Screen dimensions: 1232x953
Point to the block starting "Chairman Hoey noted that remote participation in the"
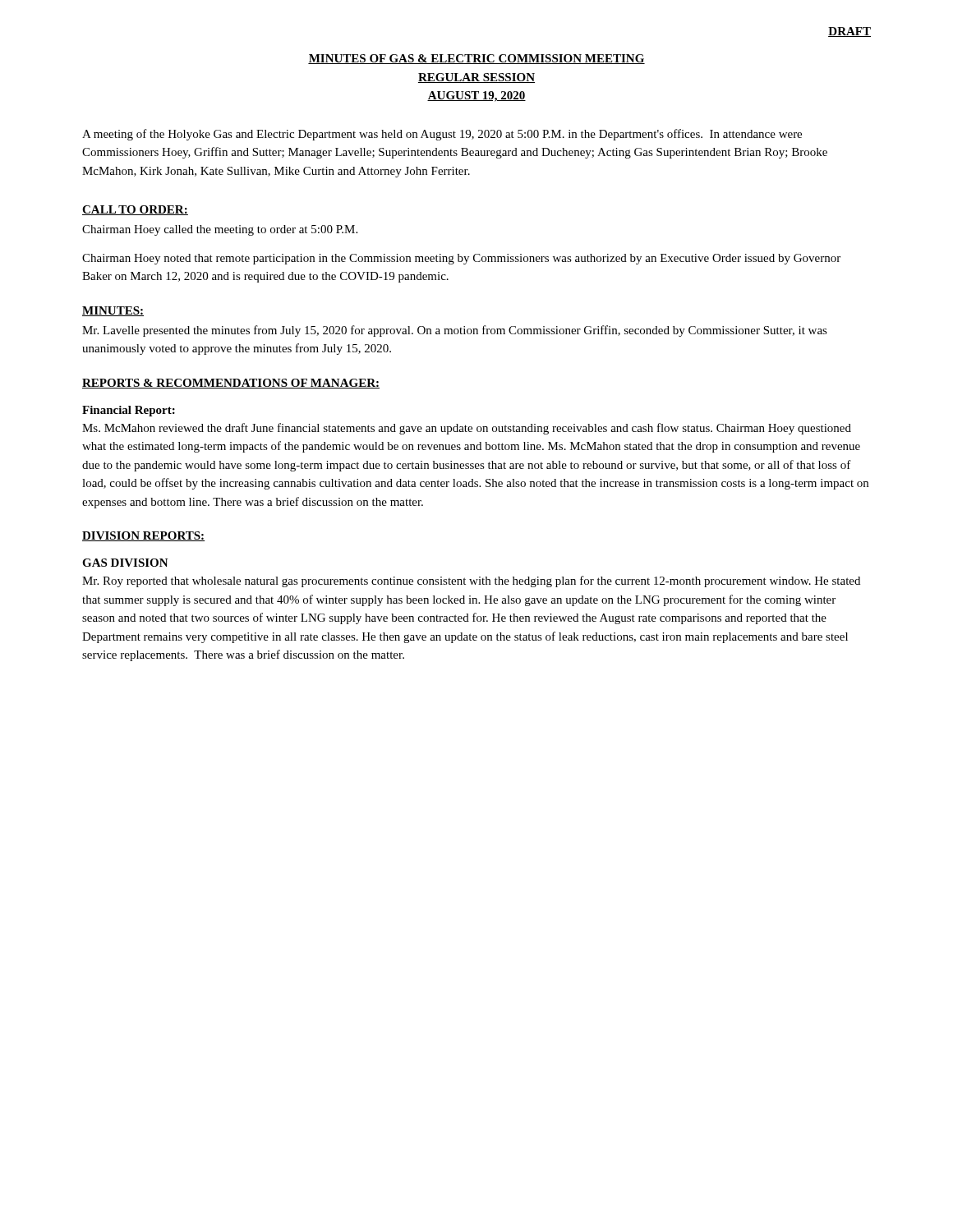coord(461,267)
